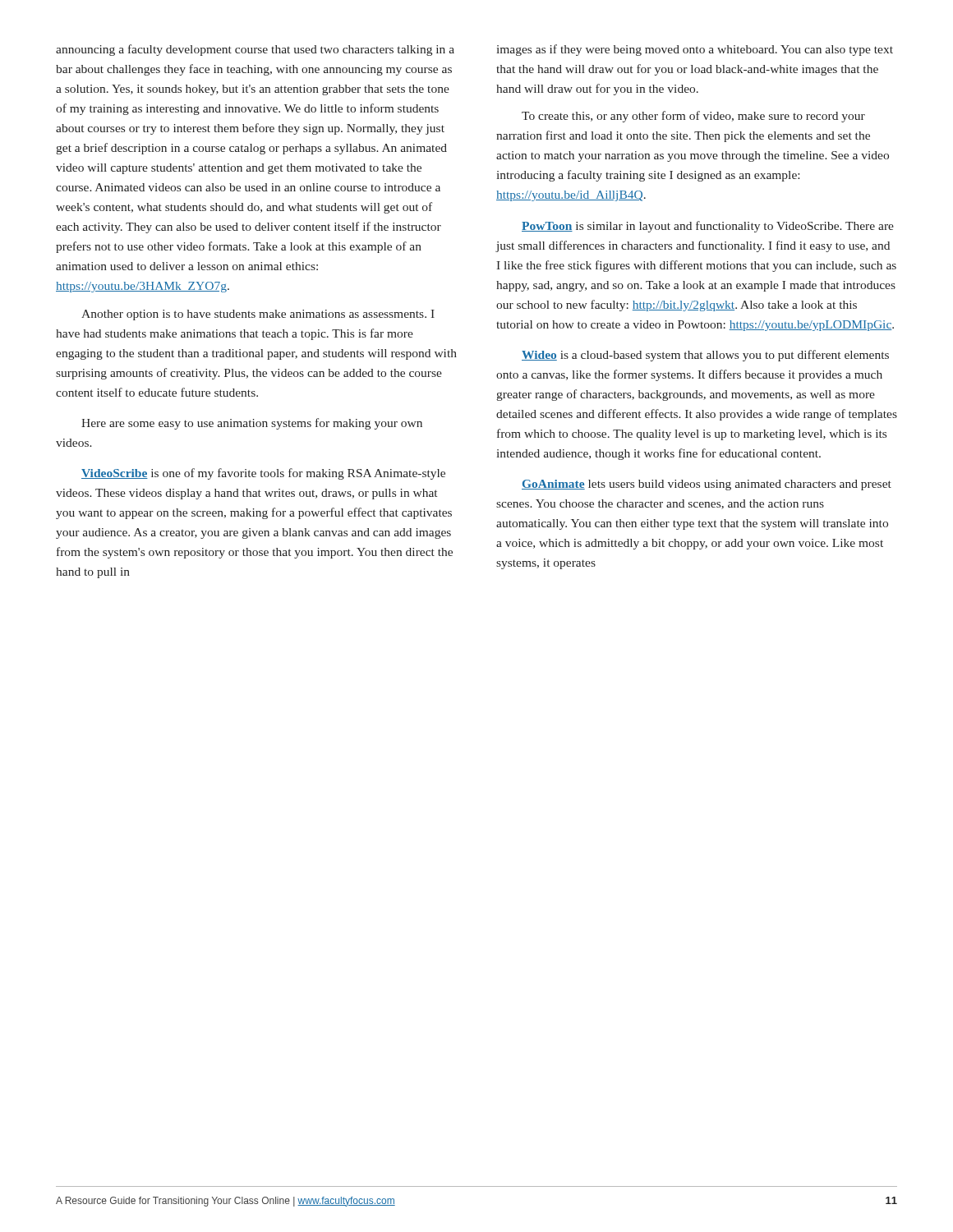Click on the text block that reads "Here are some"

point(256,433)
